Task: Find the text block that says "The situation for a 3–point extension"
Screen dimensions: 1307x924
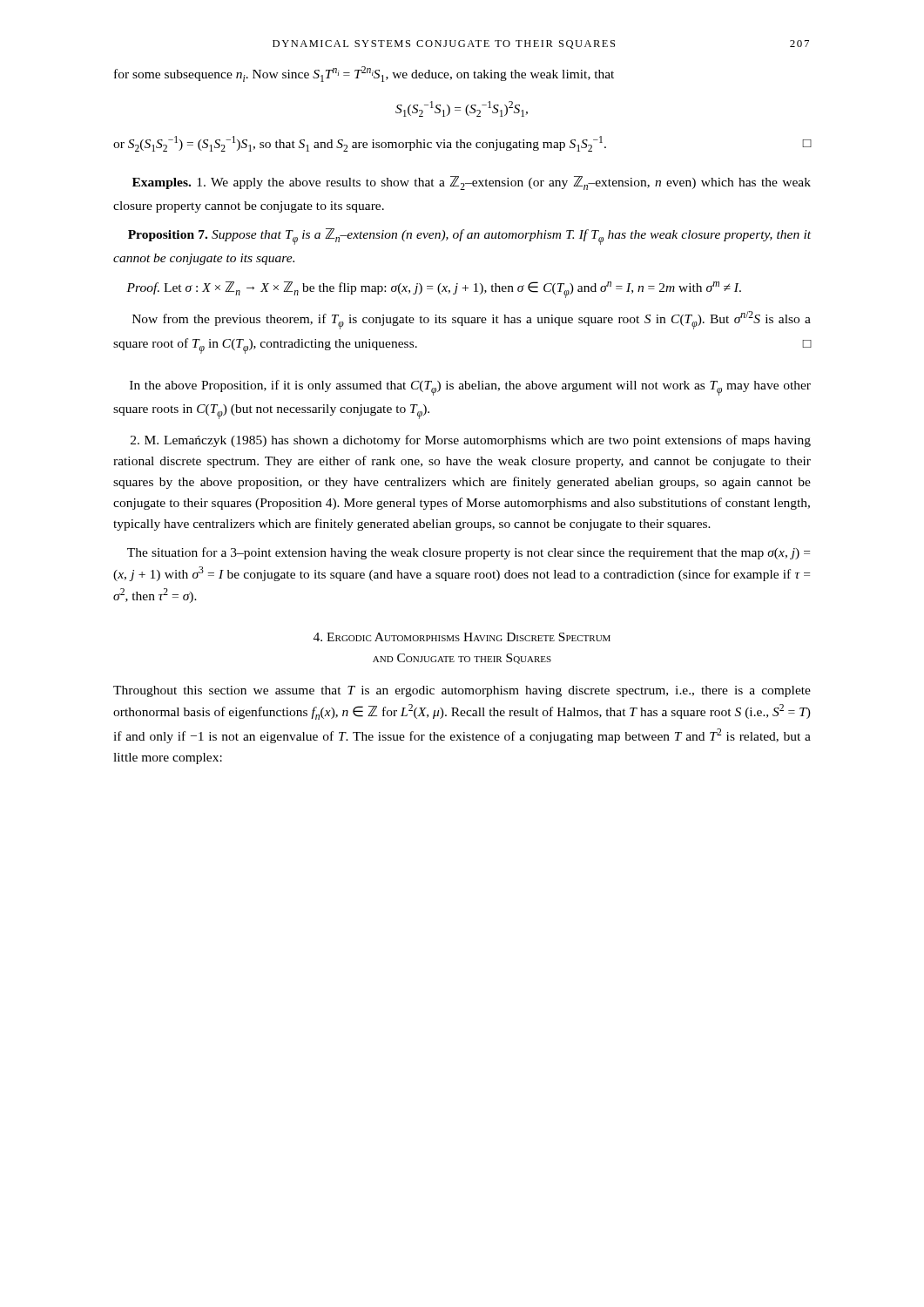Action: click(x=462, y=574)
